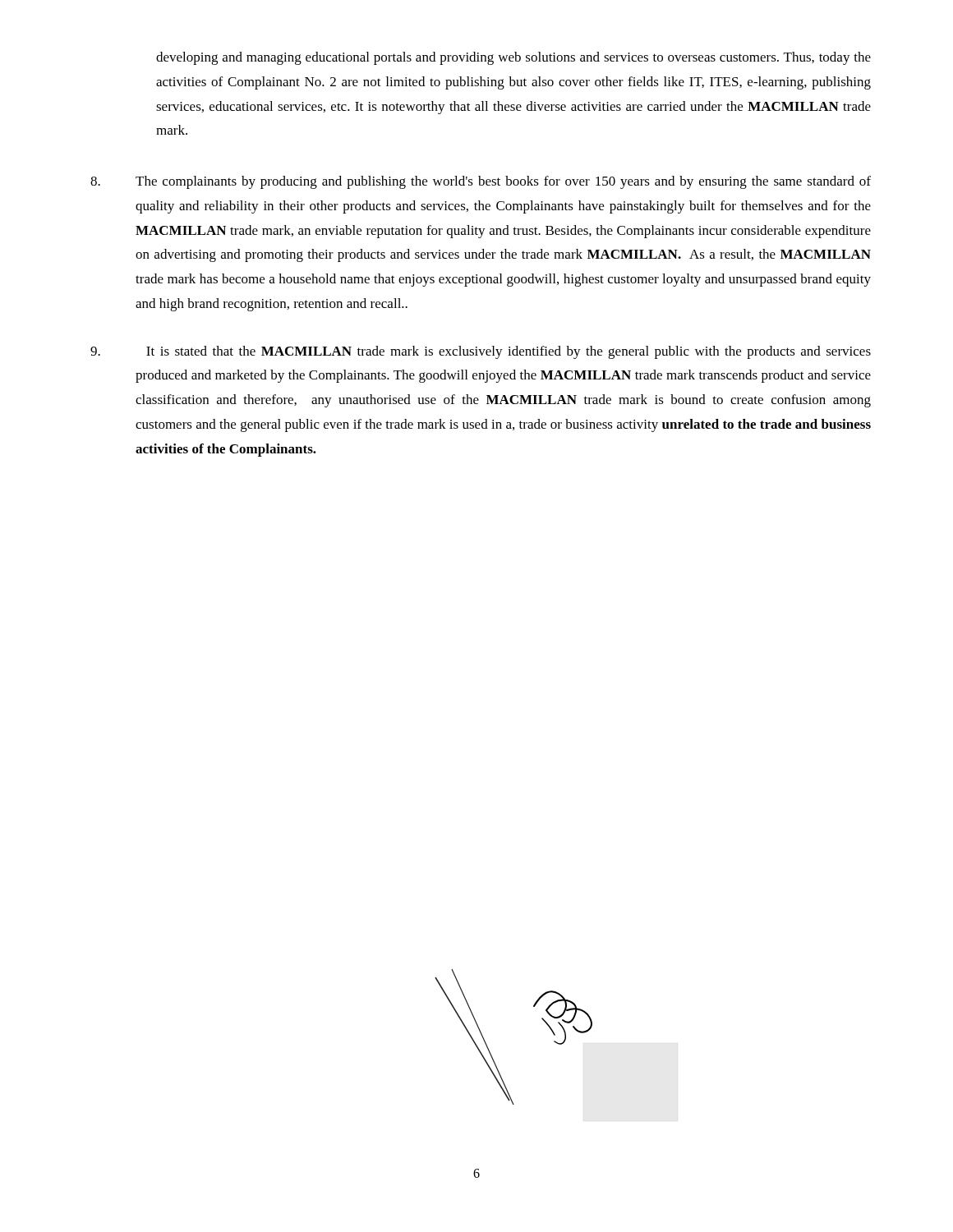Select the block starting "developing and managing educational portals and providing"
953x1232 pixels.
click(x=513, y=94)
